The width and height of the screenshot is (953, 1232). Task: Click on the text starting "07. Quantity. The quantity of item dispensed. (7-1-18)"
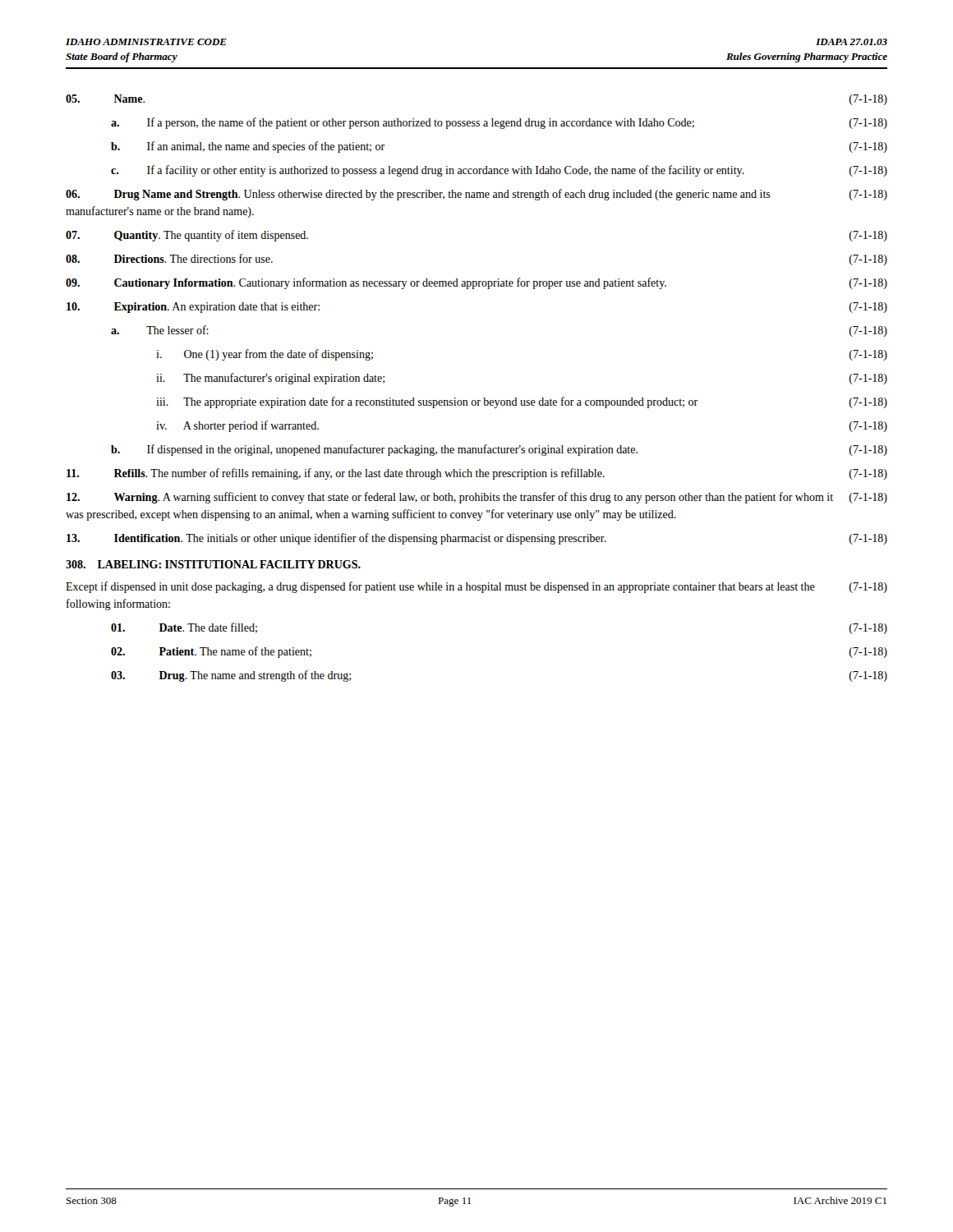point(214,235)
